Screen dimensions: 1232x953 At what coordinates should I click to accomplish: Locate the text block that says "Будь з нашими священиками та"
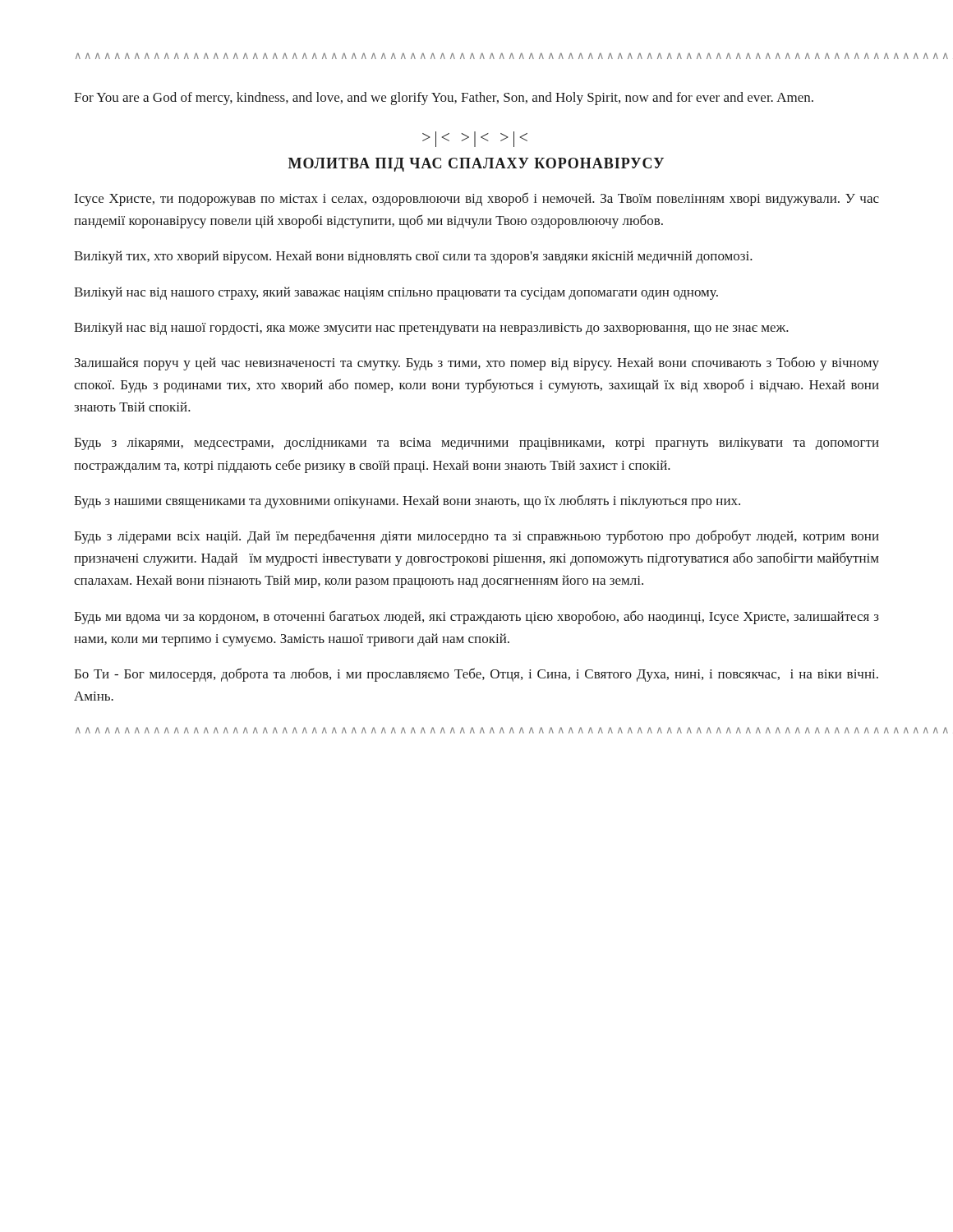pyautogui.click(x=408, y=500)
